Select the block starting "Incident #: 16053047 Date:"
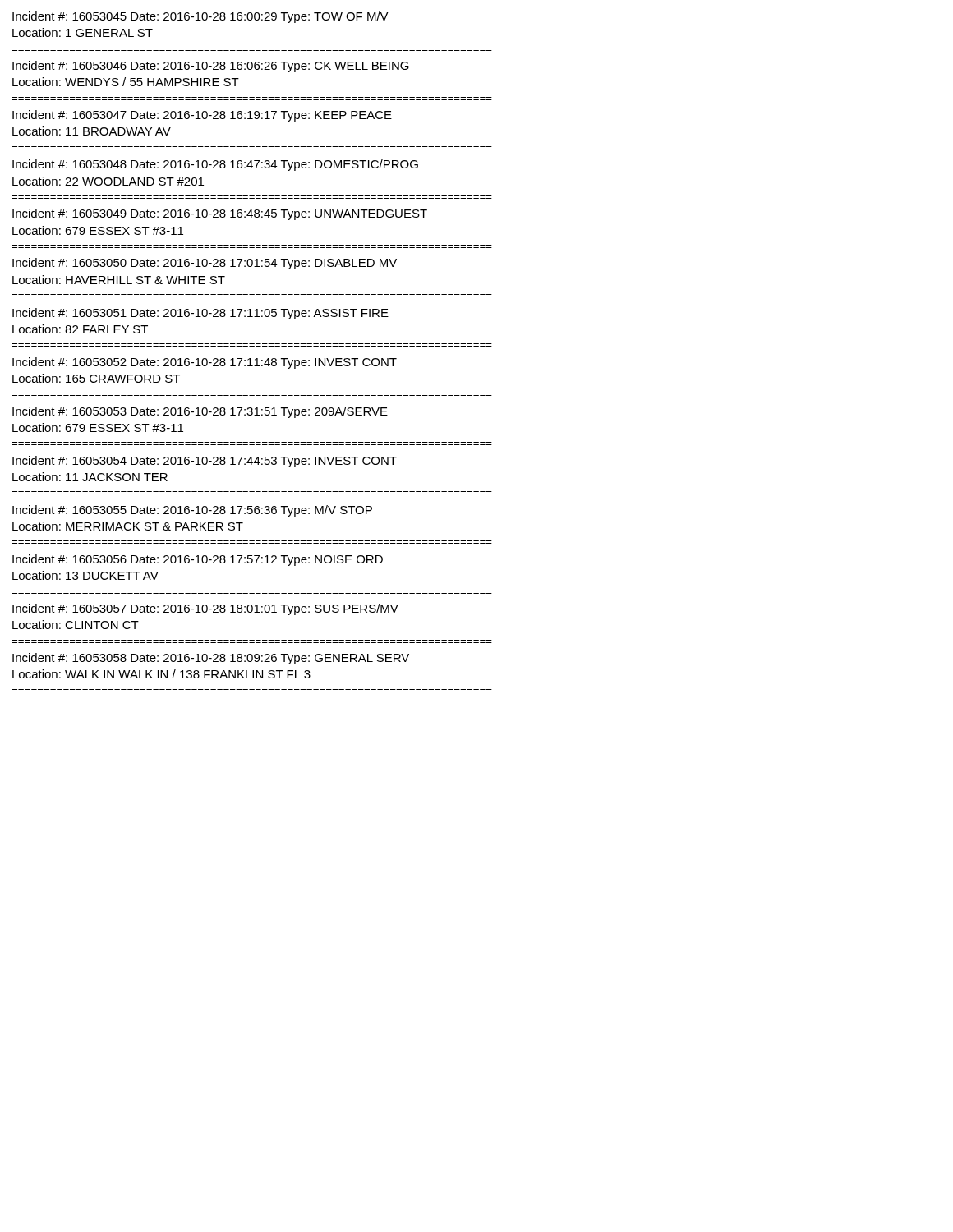The width and height of the screenshot is (953, 1232). point(202,116)
